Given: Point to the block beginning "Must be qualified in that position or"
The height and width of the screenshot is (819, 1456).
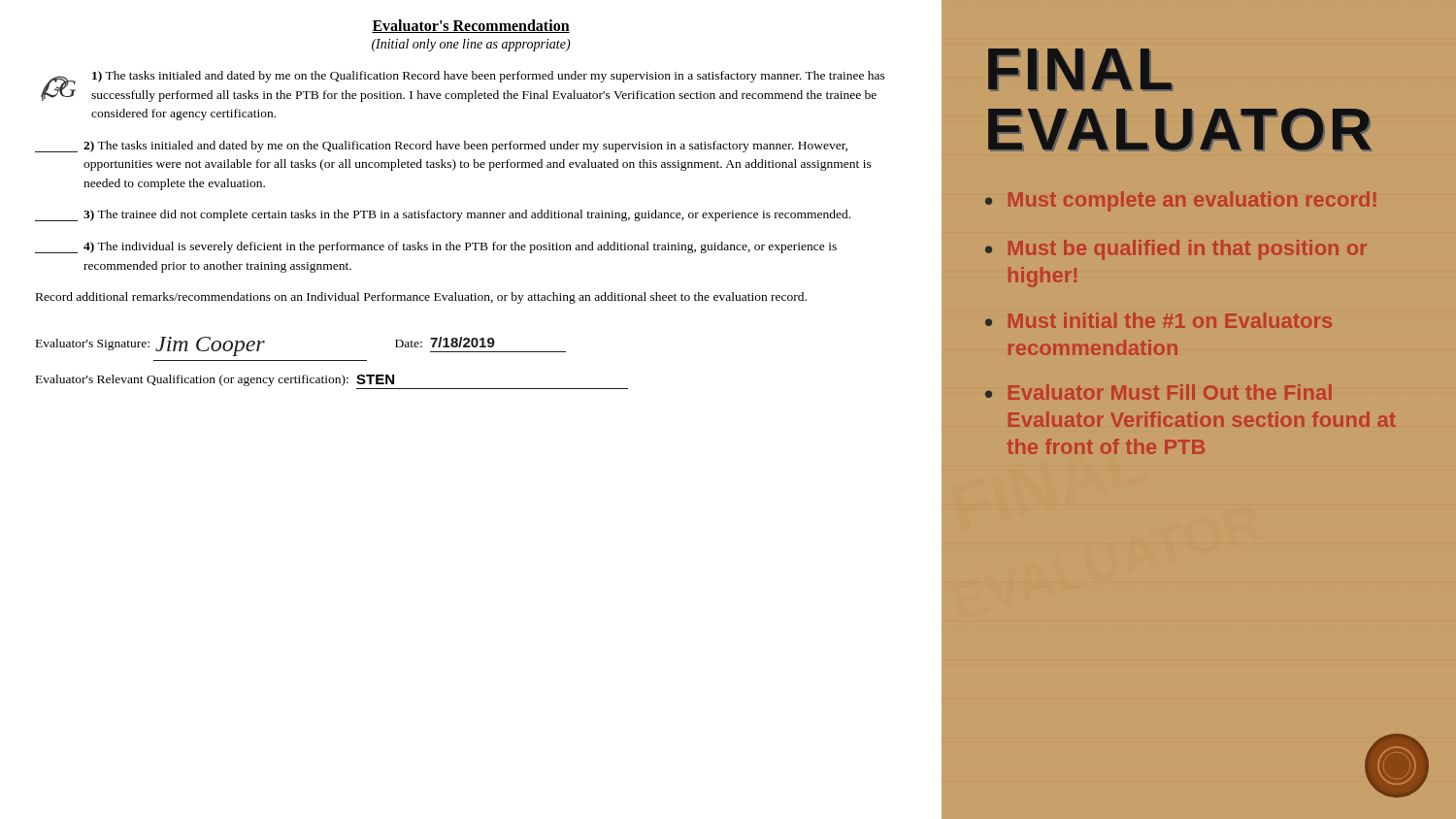Looking at the screenshot, I should tap(1187, 262).
